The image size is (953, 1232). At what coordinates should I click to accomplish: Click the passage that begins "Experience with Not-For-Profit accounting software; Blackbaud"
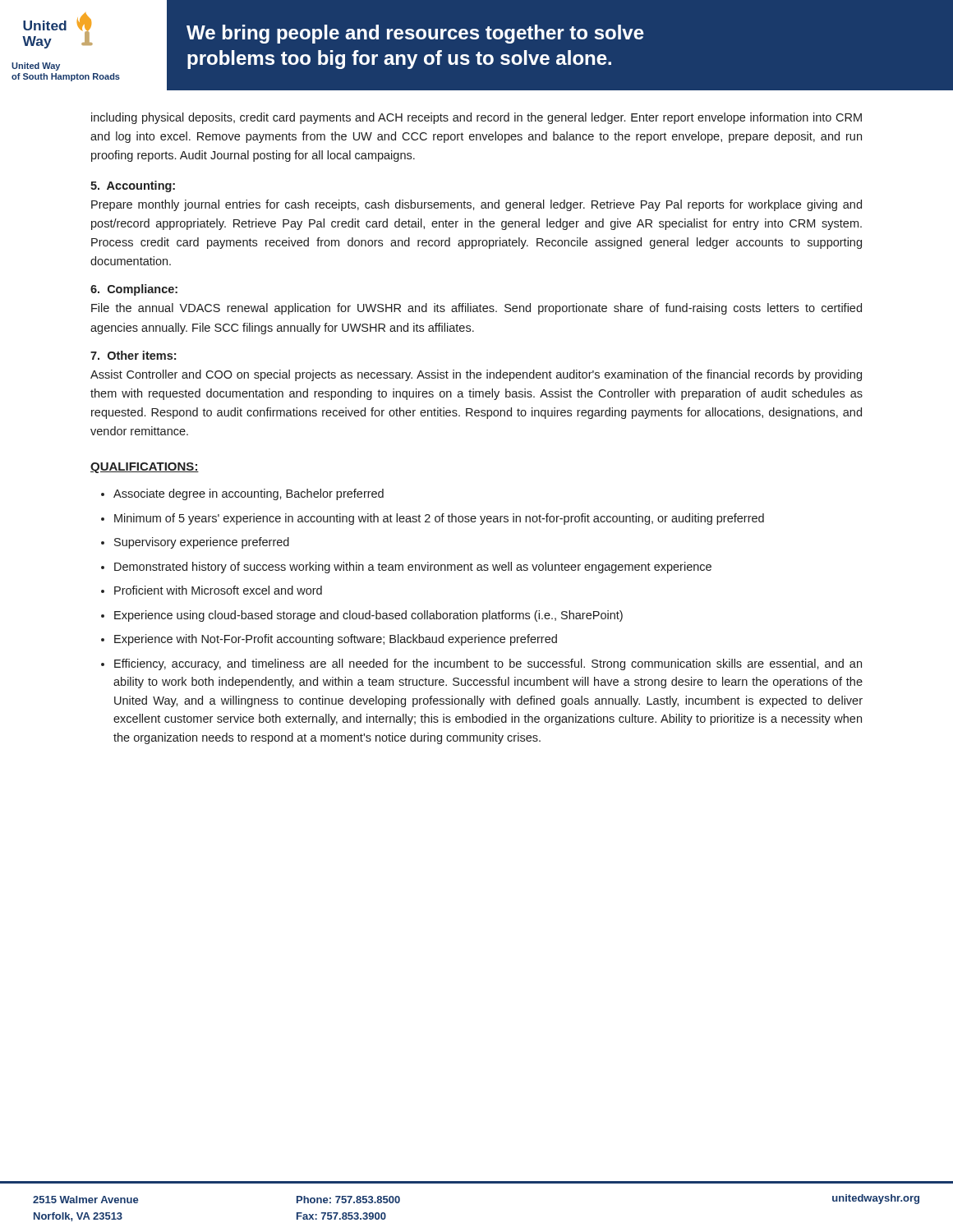point(336,639)
